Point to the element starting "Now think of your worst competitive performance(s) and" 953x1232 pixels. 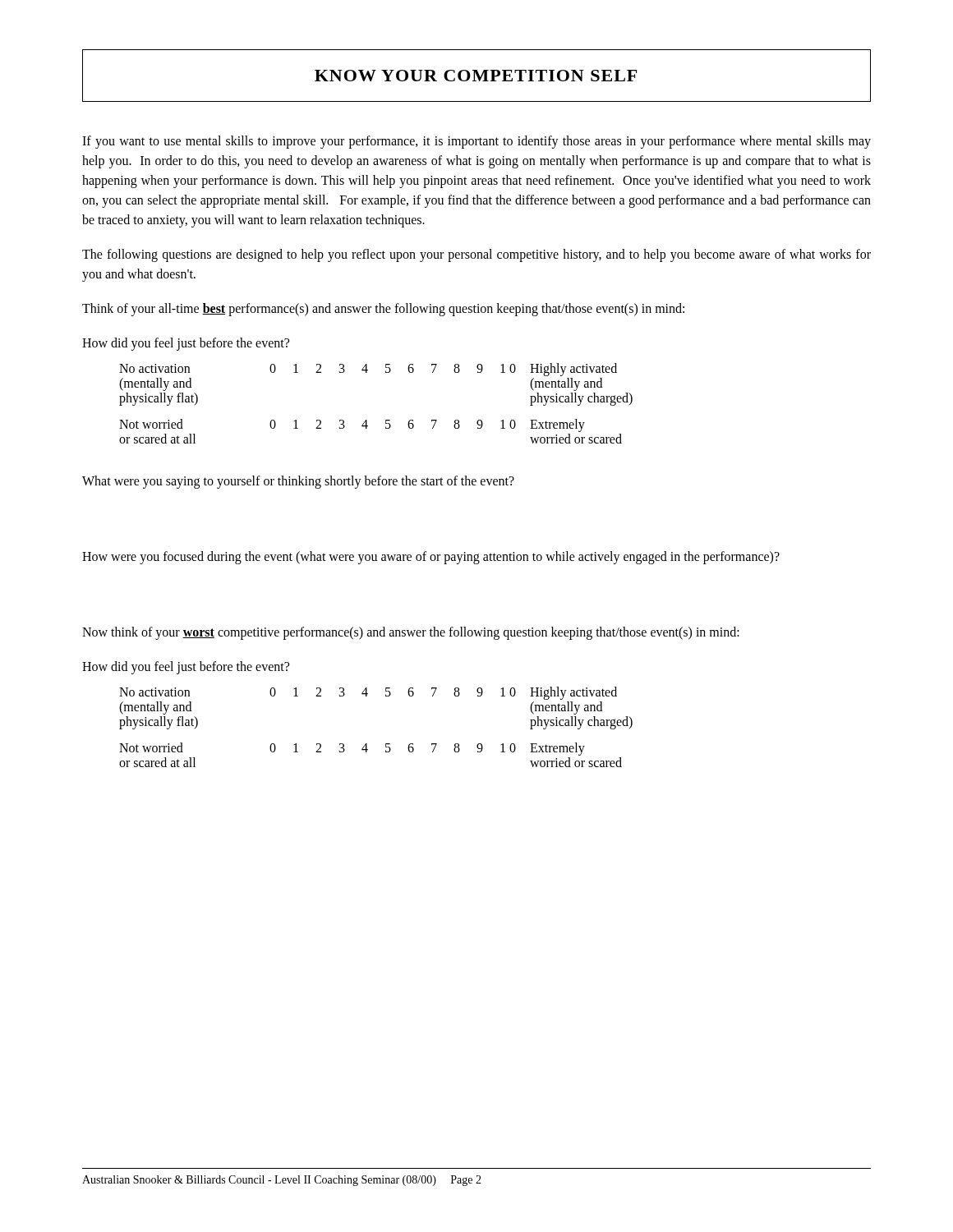click(411, 632)
